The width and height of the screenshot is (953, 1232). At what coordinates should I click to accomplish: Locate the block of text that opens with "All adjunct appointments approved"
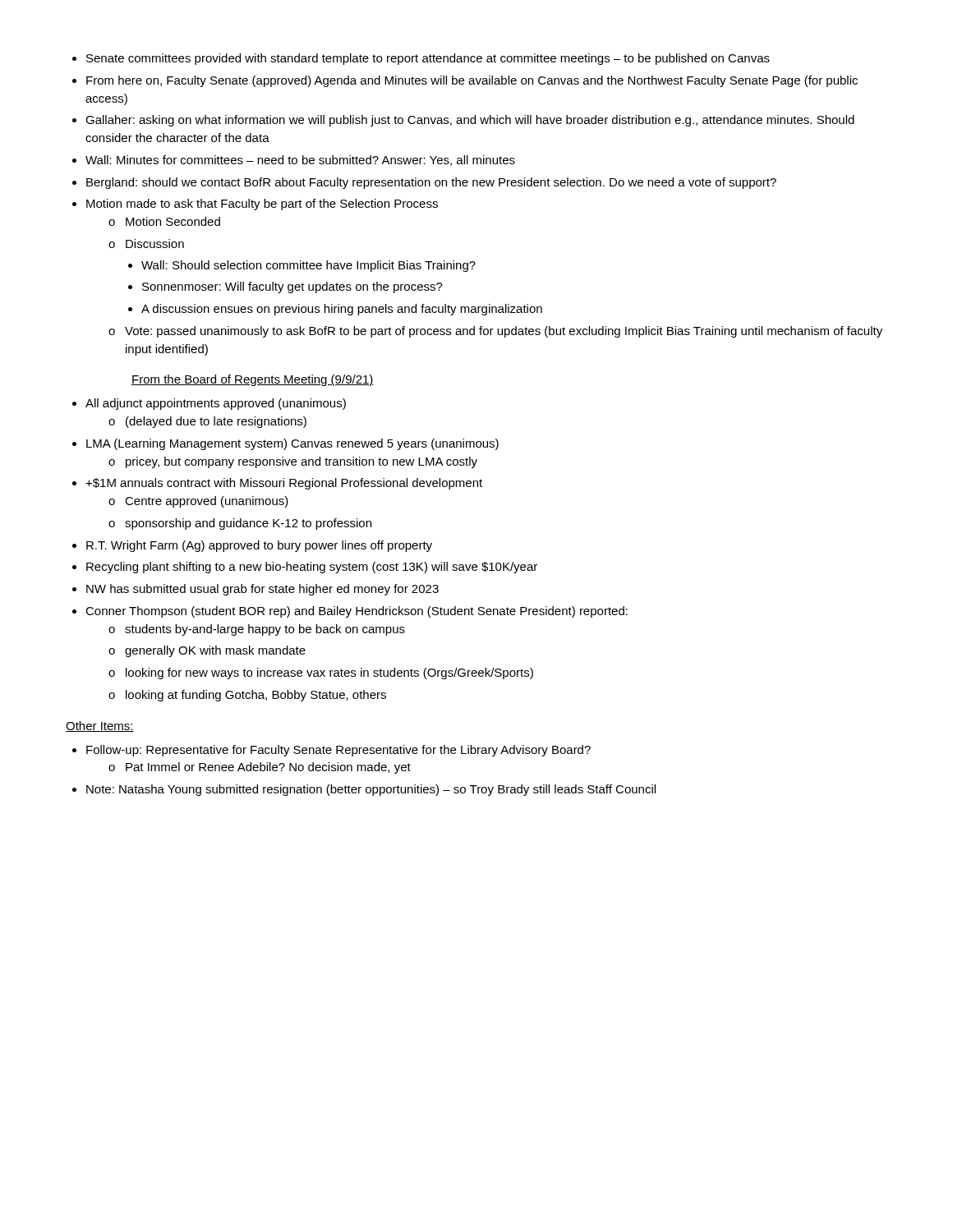209,404
